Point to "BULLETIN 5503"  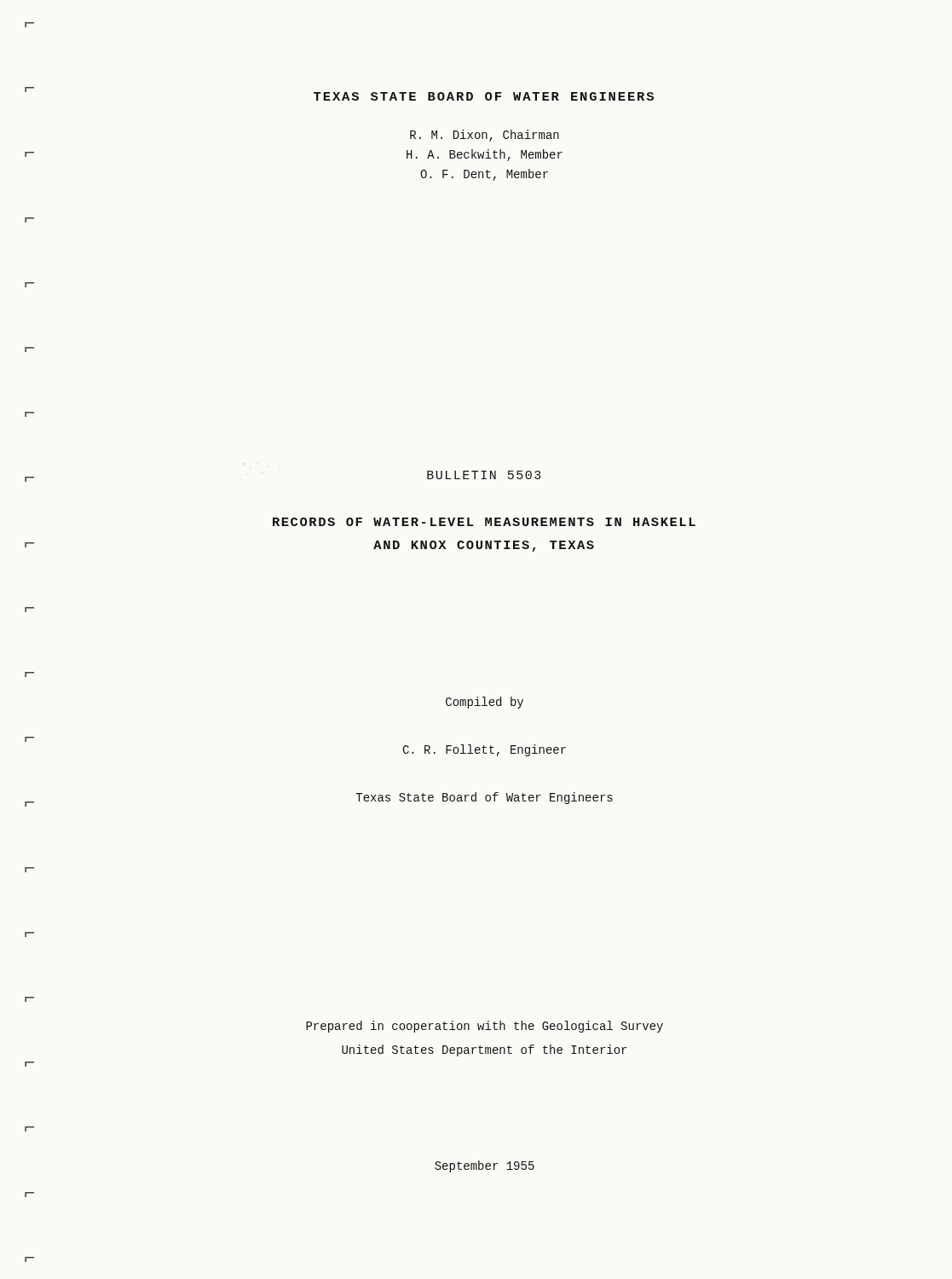(485, 476)
